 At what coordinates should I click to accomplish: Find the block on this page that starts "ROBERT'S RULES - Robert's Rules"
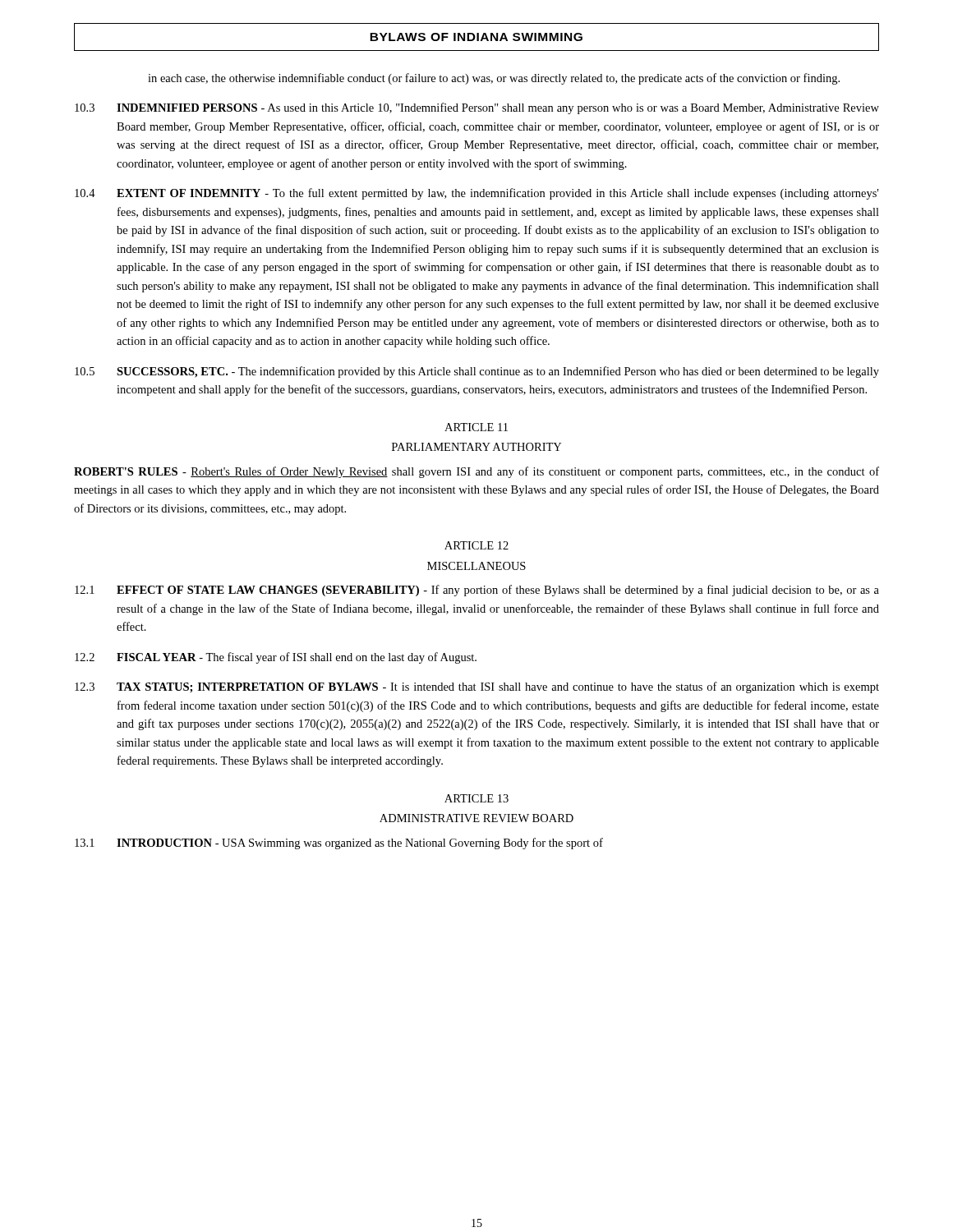tap(476, 490)
